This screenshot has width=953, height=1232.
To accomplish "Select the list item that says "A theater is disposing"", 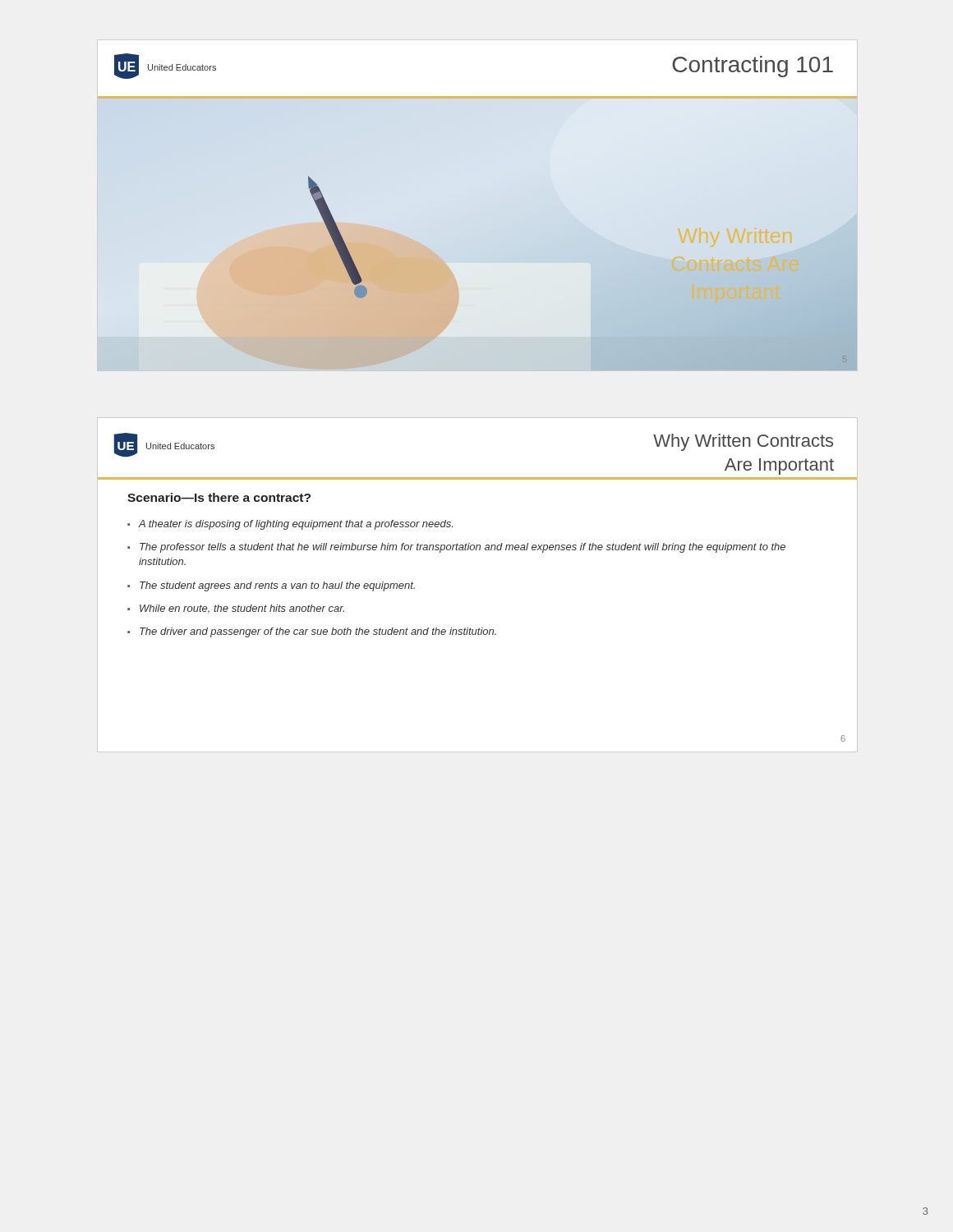I will tap(296, 524).
